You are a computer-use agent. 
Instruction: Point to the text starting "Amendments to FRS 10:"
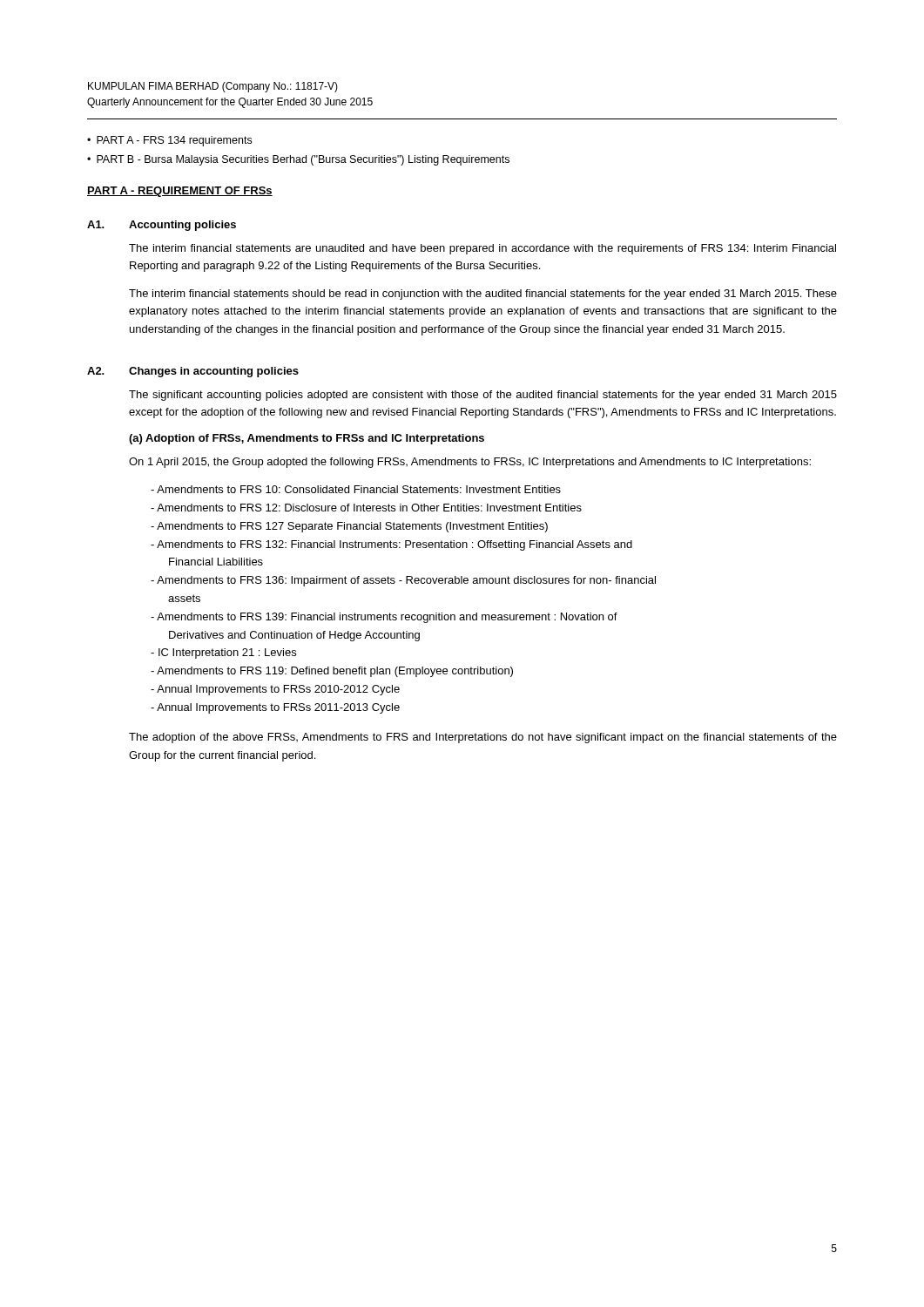356,489
